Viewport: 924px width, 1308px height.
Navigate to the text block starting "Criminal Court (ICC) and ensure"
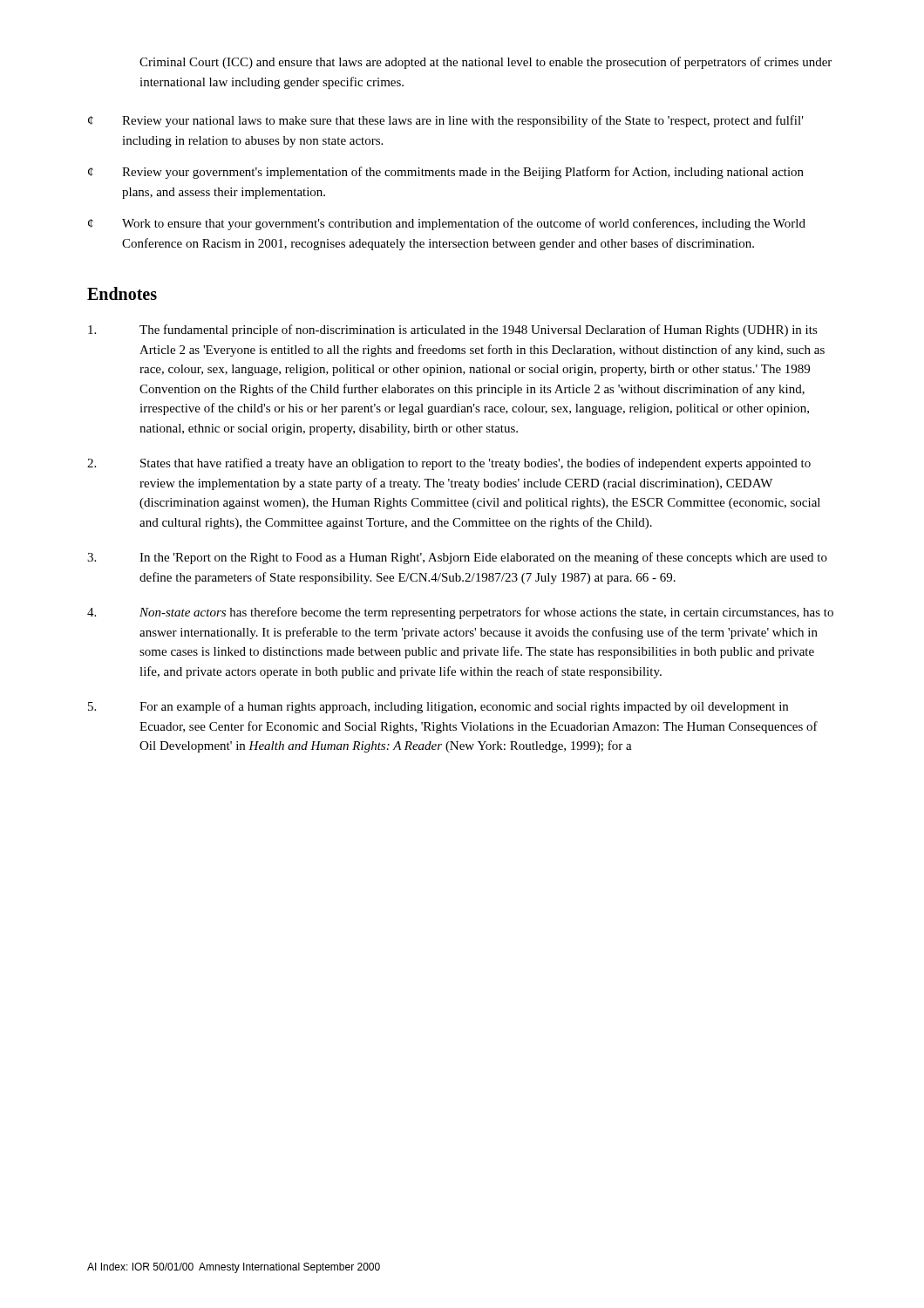[x=486, y=72]
